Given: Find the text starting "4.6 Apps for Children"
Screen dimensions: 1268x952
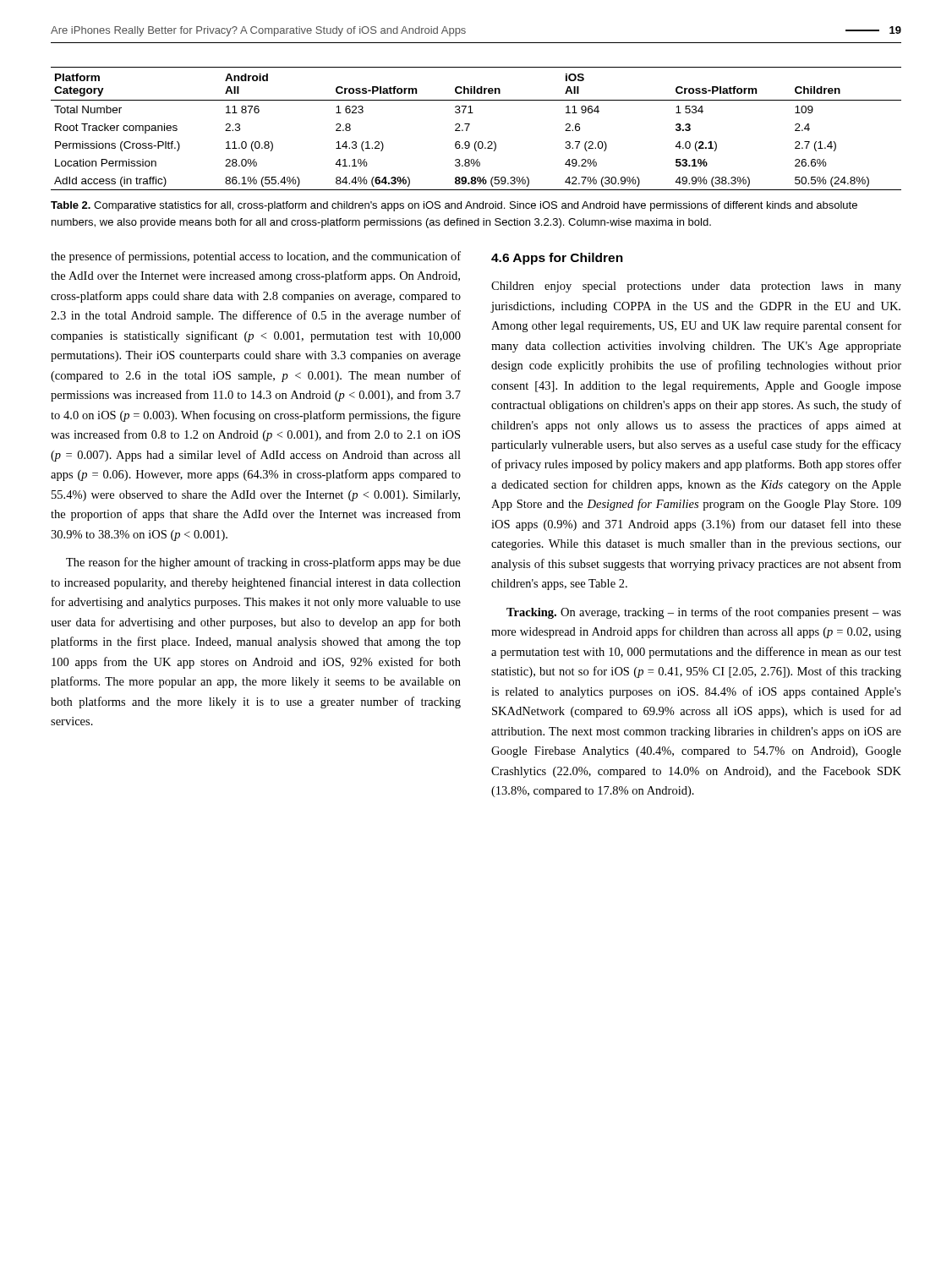Looking at the screenshot, I should pos(557,257).
